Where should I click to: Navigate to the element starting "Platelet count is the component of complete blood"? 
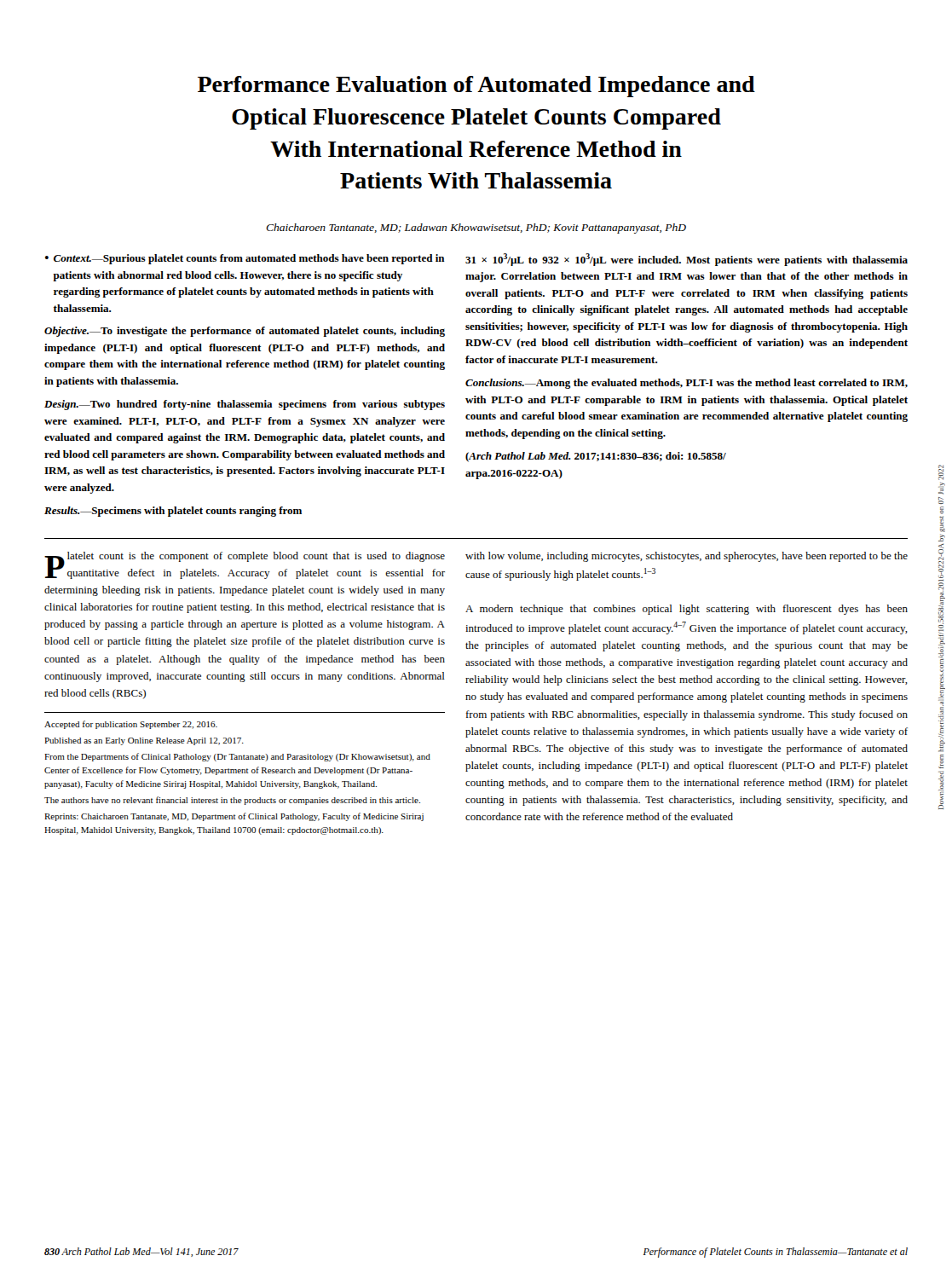pos(245,692)
